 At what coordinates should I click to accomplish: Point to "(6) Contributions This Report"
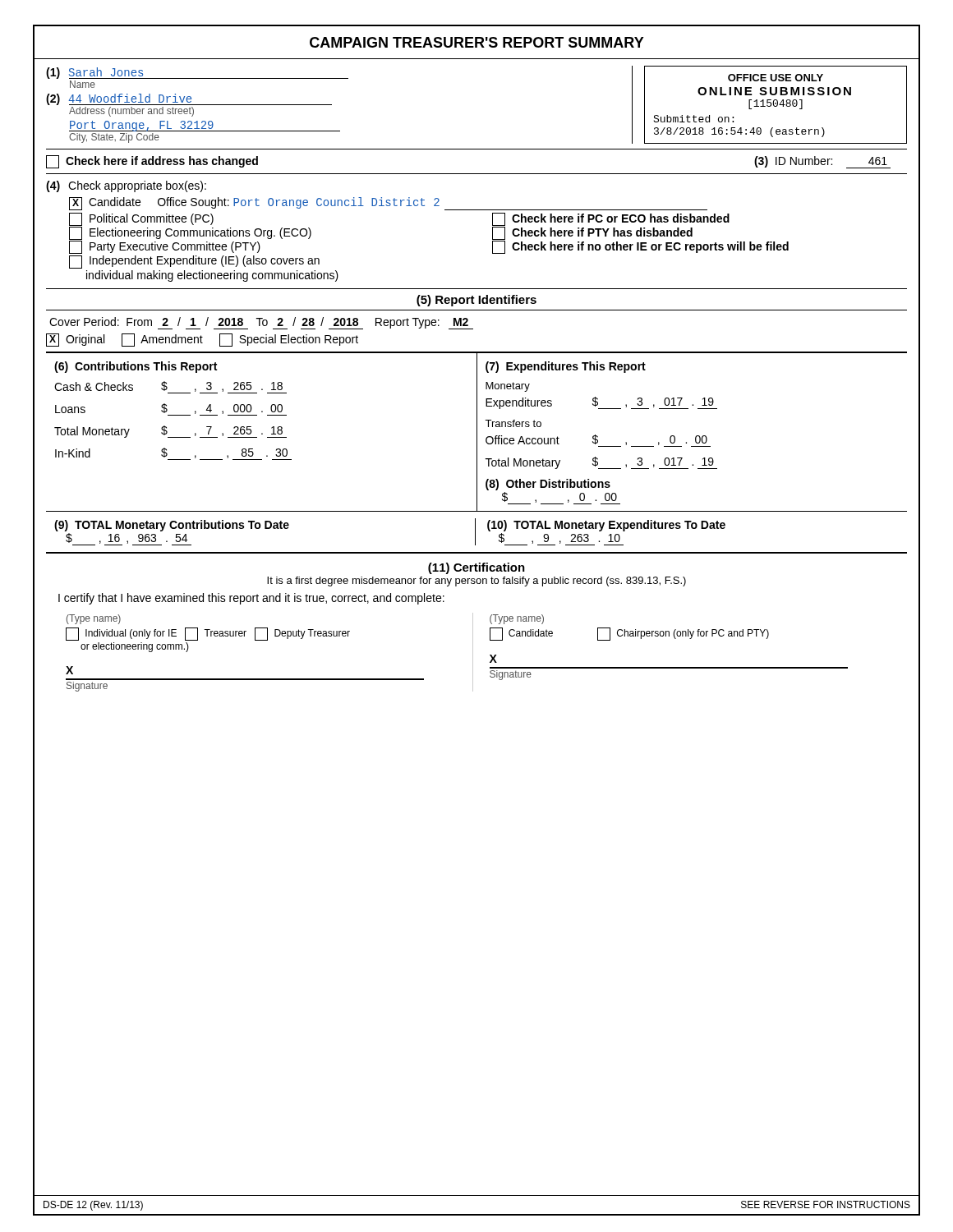click(x=136, y=366)
